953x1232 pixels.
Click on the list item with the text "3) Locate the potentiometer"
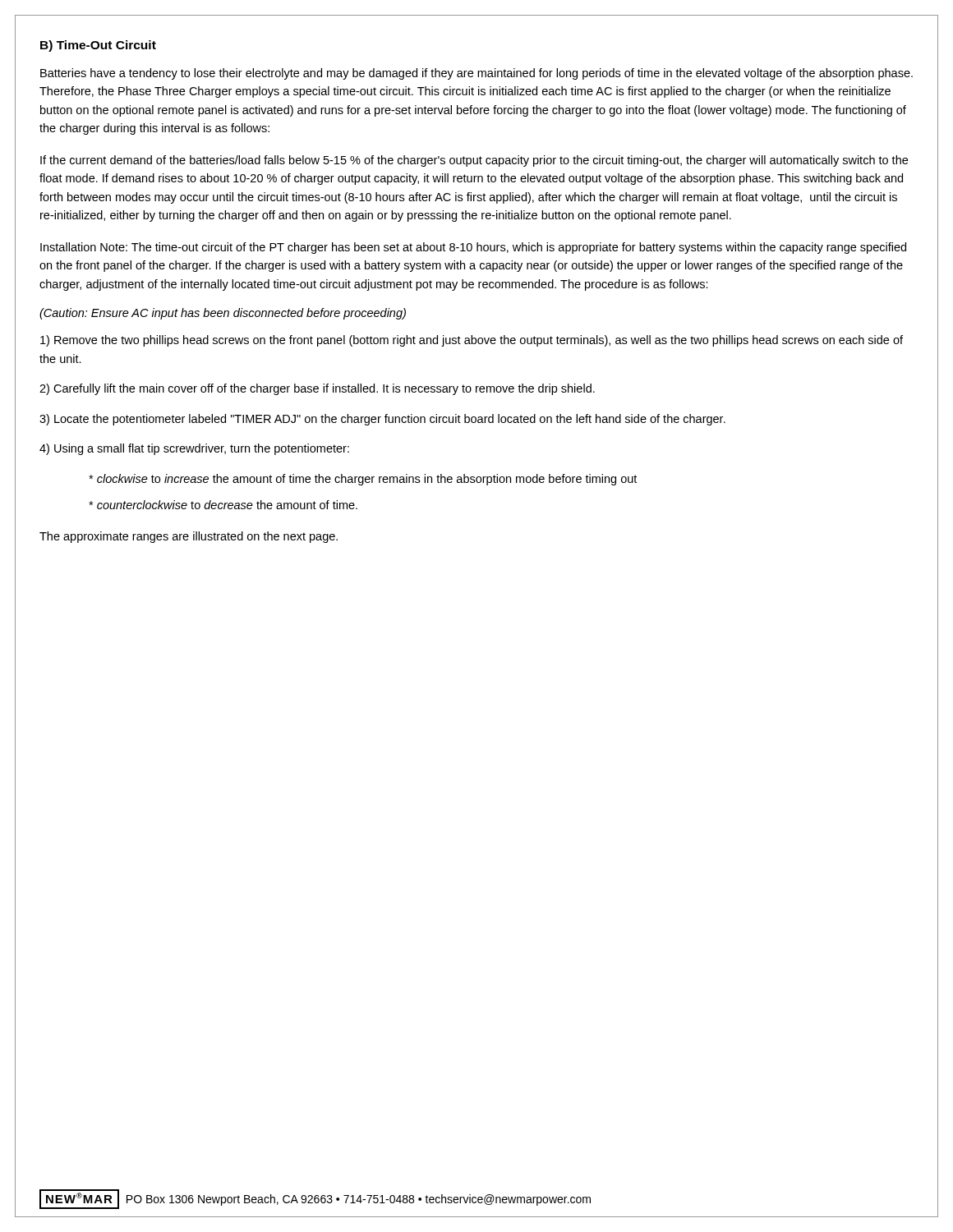(383, 419)
